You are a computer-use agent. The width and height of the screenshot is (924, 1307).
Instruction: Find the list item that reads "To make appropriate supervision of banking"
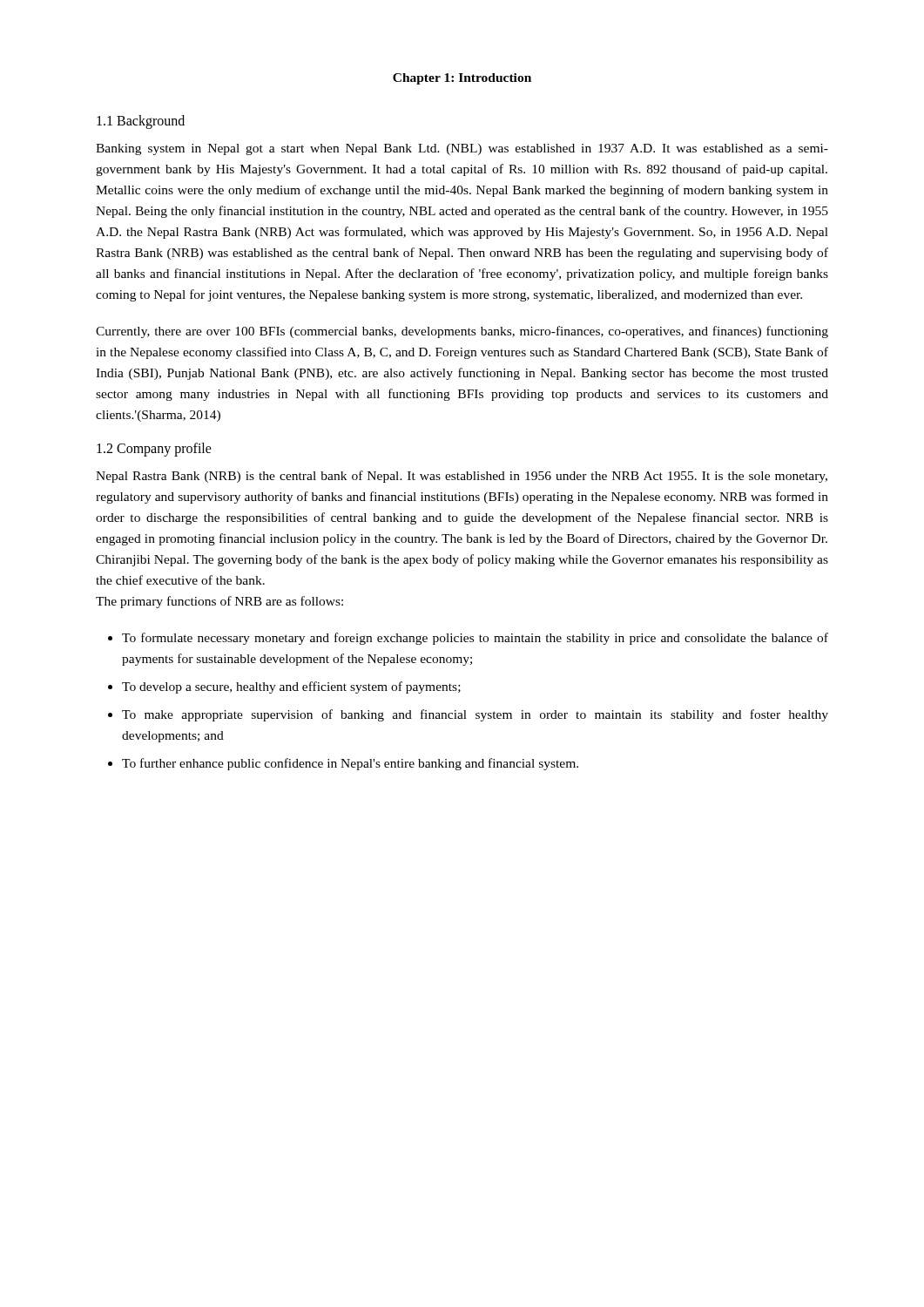pos(475,725)
